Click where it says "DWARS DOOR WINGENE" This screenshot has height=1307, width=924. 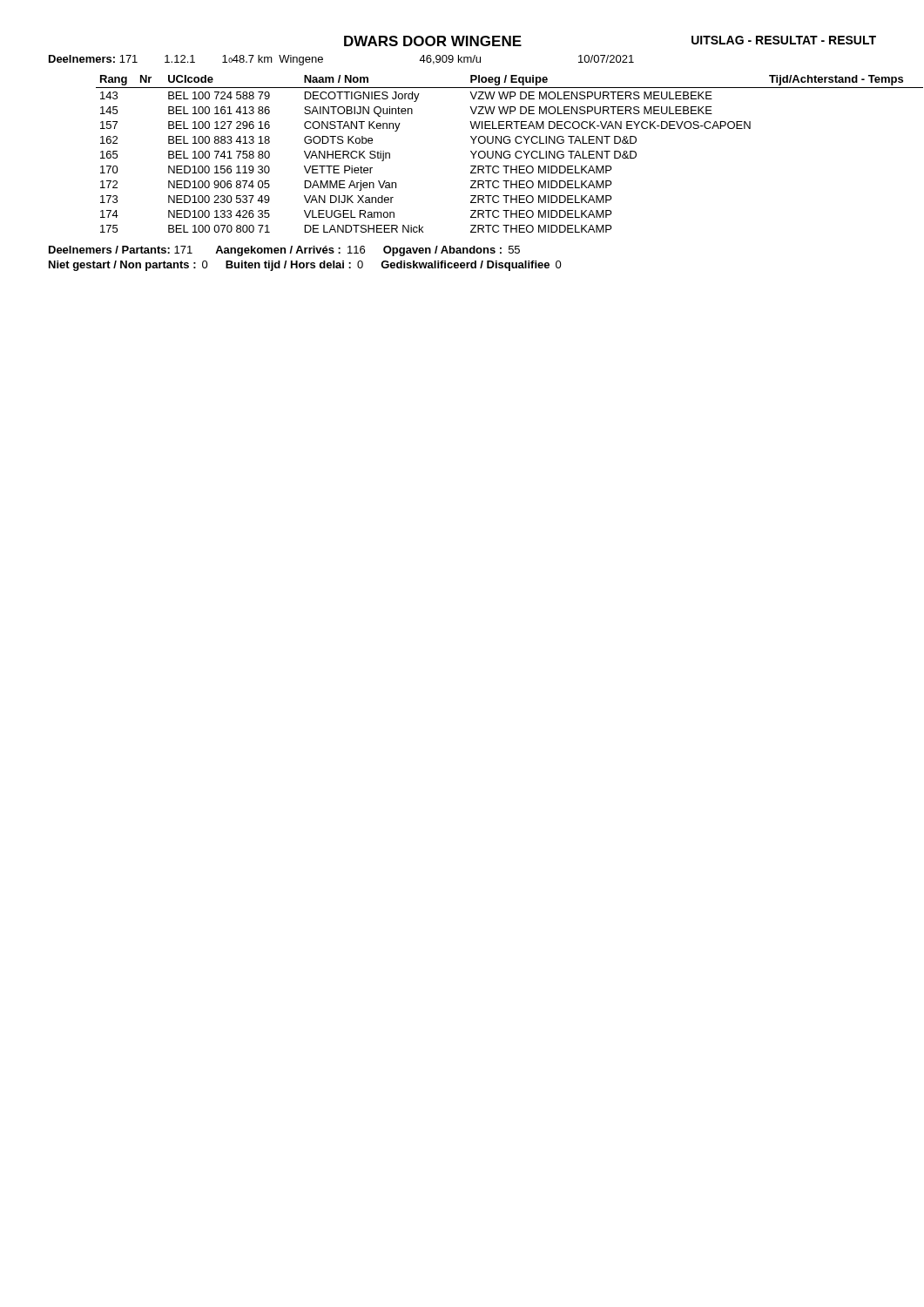[x=432, y=41]
